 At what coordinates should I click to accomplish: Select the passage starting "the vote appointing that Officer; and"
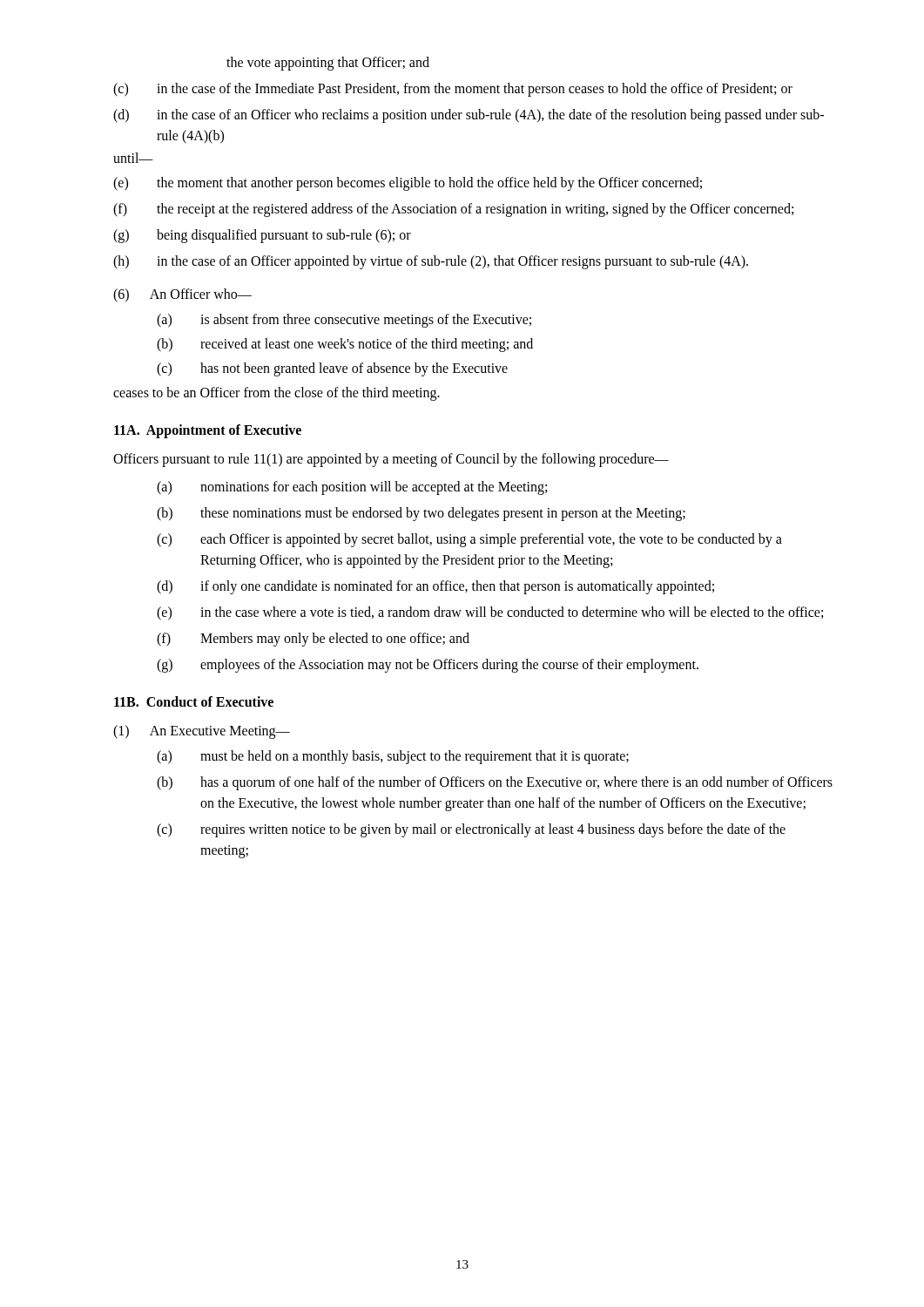point(328,62)
